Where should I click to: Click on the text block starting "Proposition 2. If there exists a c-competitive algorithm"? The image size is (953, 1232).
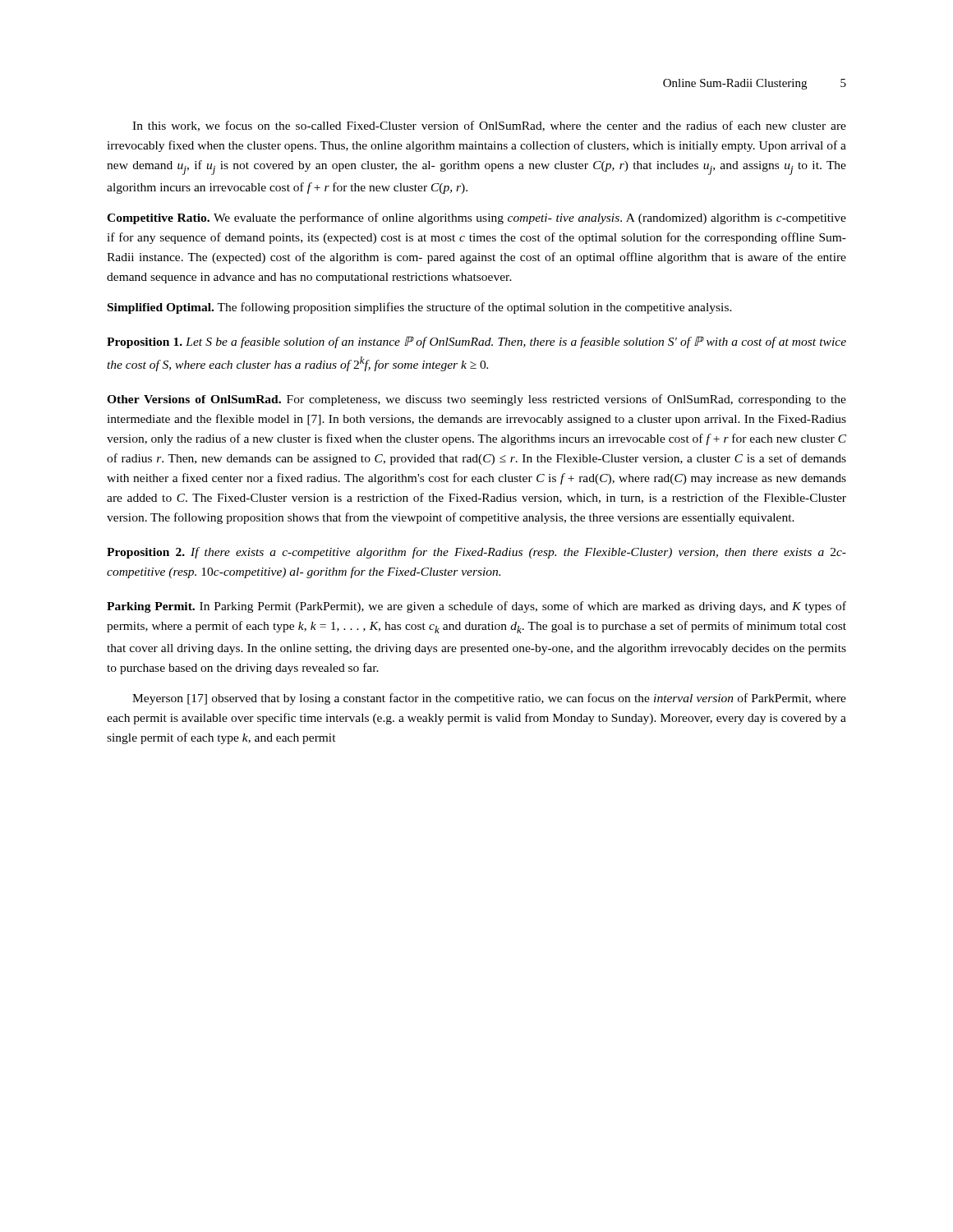pos(476,562)
